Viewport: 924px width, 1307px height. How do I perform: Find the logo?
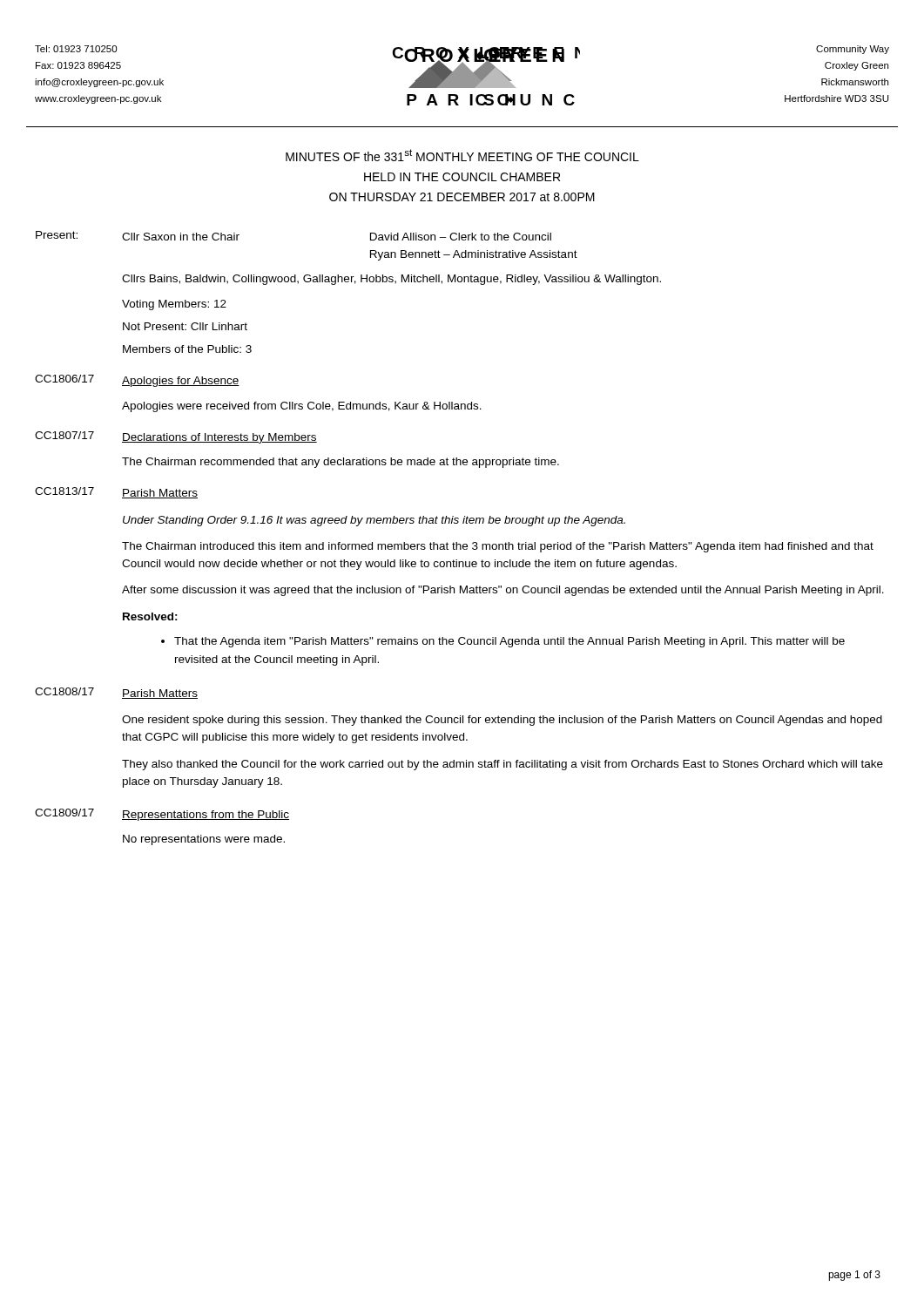pos(462,74)
